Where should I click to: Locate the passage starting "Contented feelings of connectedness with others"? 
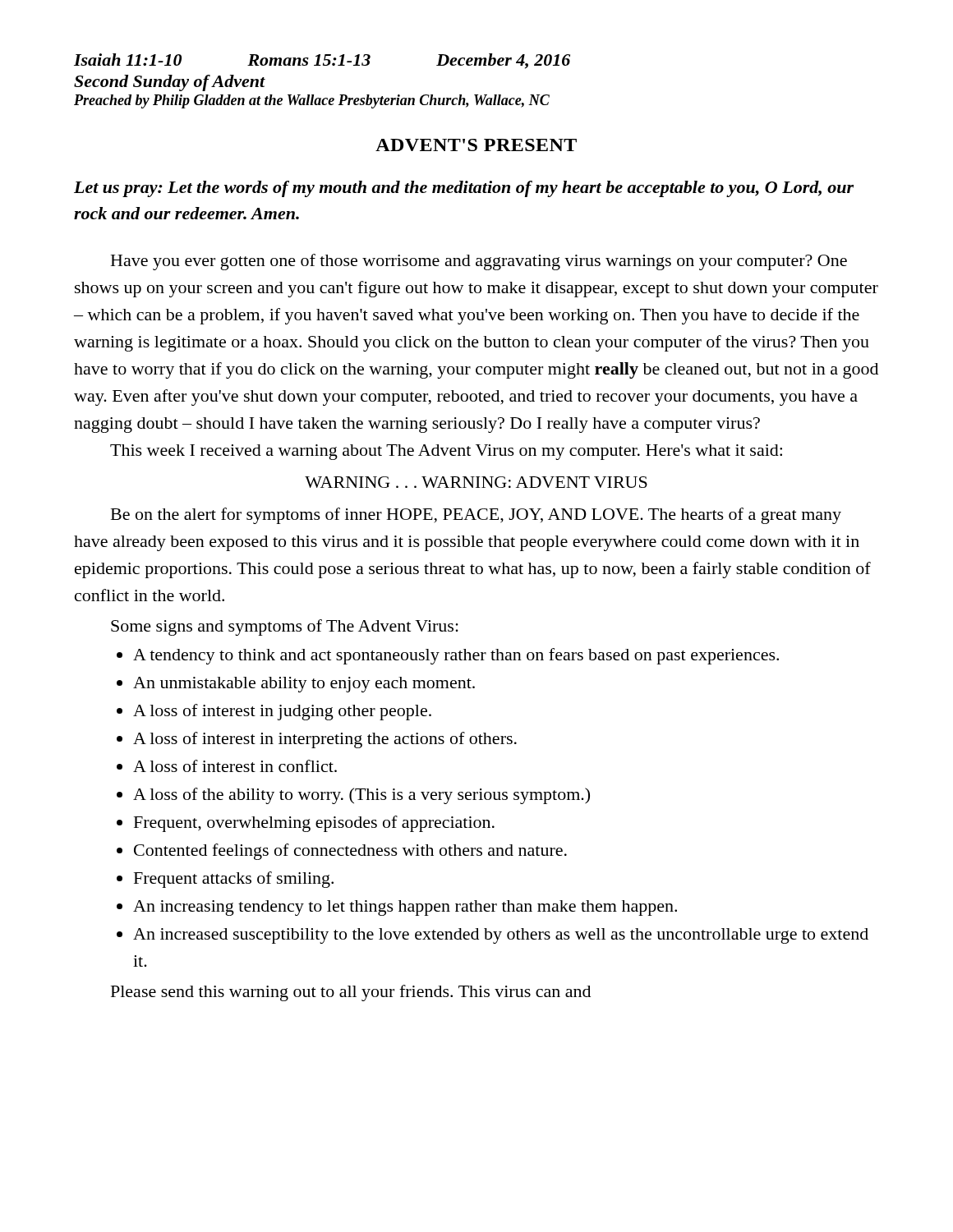350,850
